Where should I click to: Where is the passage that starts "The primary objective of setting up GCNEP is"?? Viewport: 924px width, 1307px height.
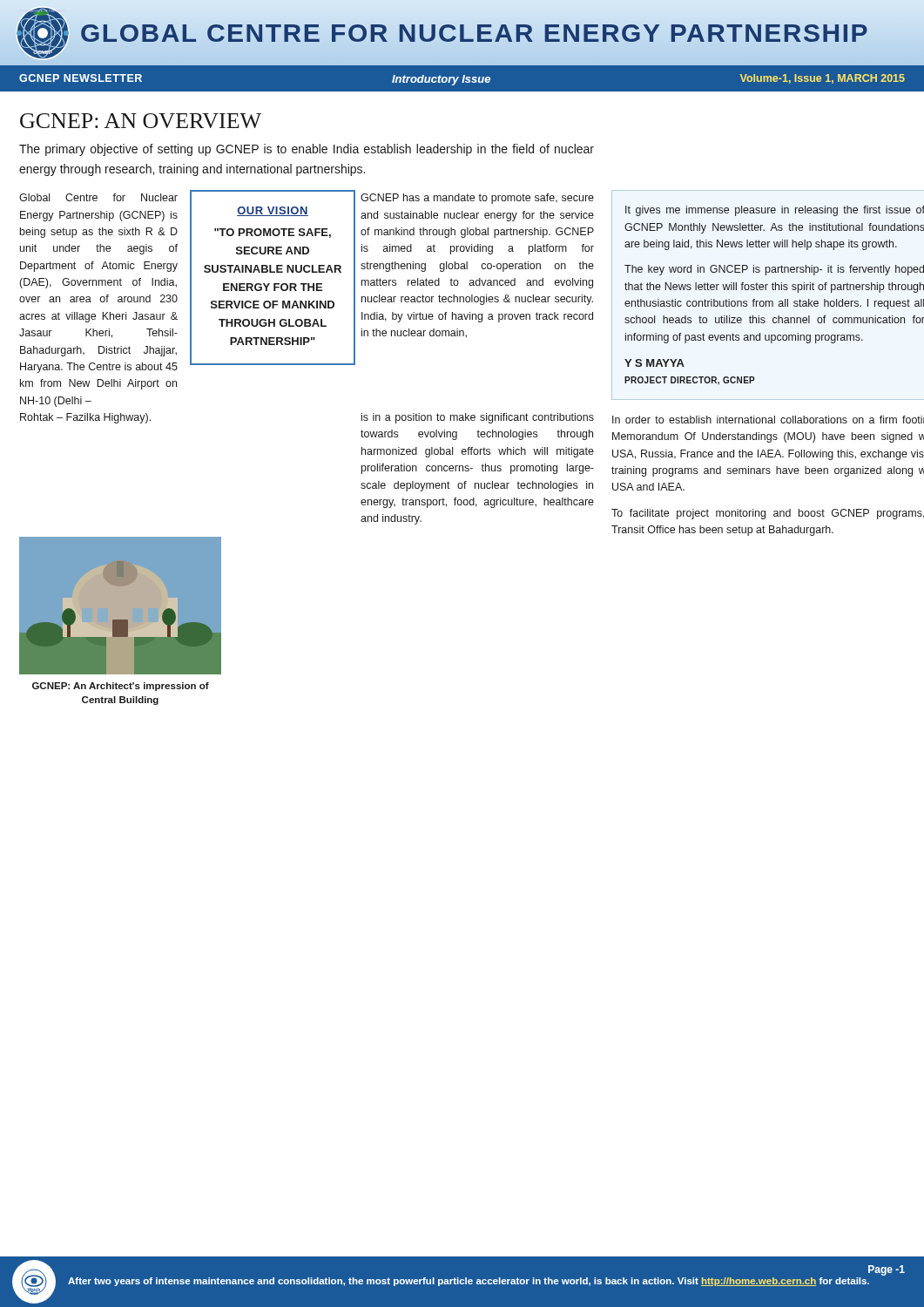tap(307, 159)
